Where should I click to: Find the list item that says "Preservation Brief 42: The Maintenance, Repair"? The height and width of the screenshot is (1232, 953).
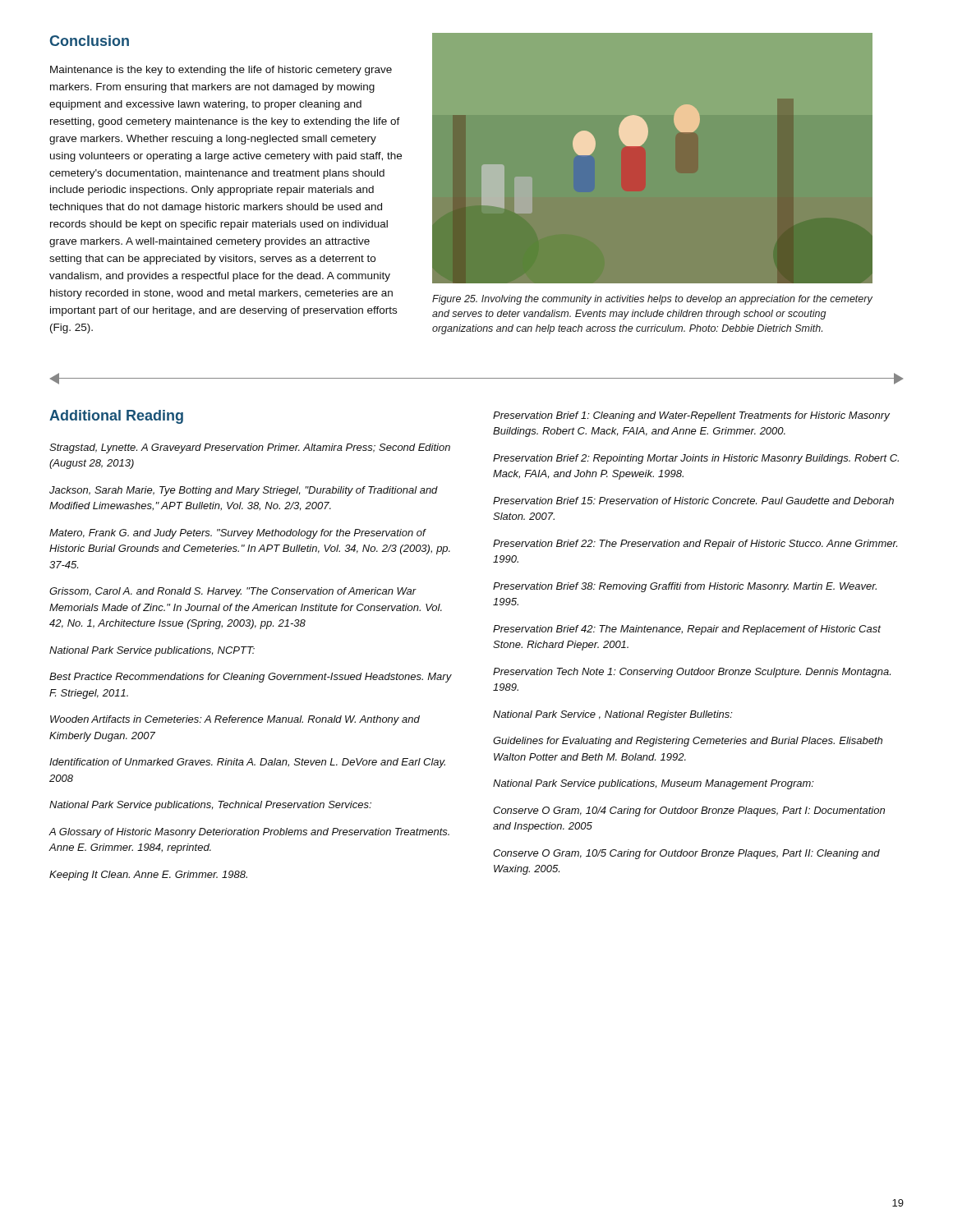pyautogui.click(x=698, y=637)
